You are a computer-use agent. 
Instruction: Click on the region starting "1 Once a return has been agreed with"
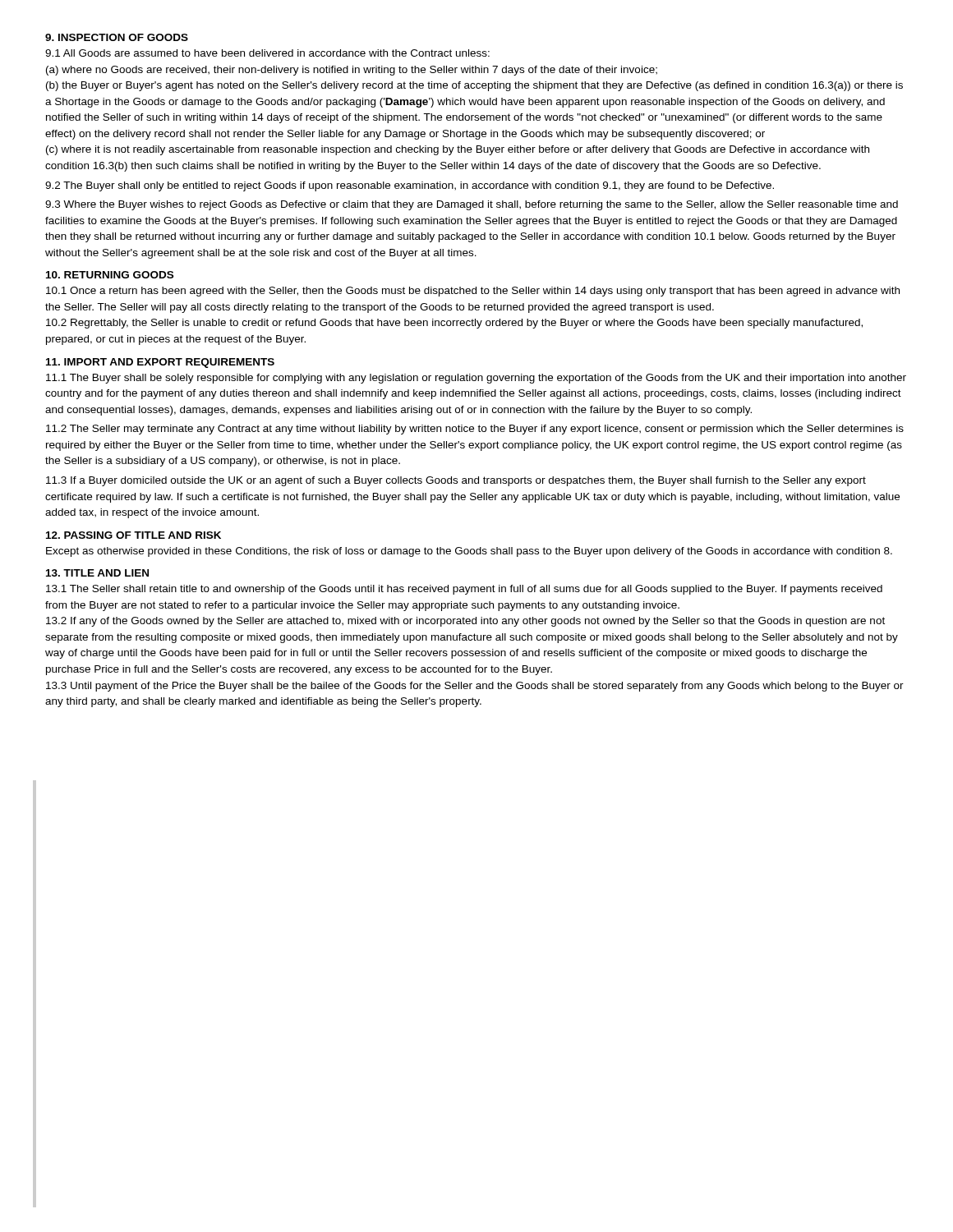pos(473,315)
